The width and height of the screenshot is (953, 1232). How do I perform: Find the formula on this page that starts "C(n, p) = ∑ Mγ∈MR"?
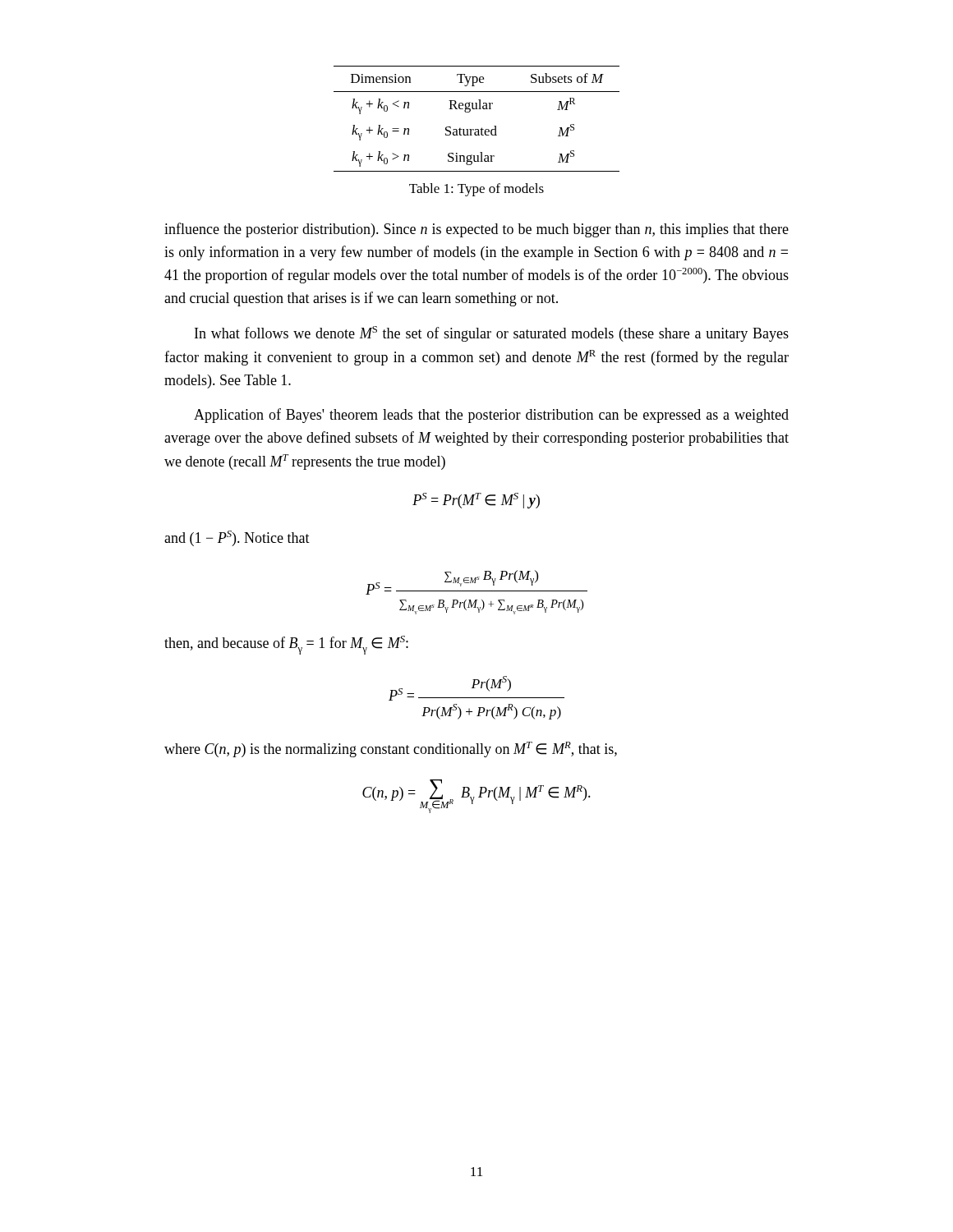click(x=476, y=794)
